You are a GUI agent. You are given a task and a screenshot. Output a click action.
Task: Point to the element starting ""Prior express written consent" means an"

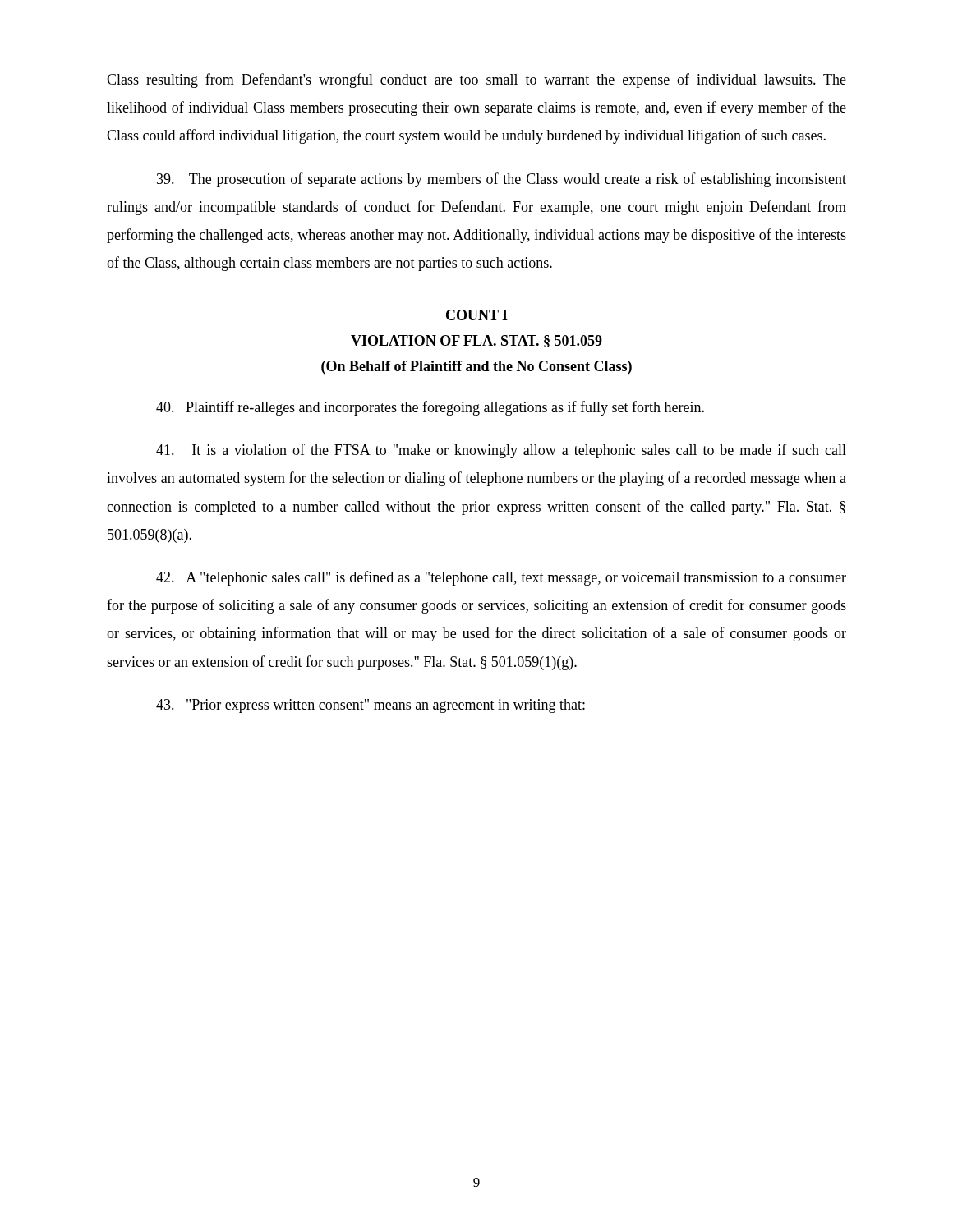[371, 705]
